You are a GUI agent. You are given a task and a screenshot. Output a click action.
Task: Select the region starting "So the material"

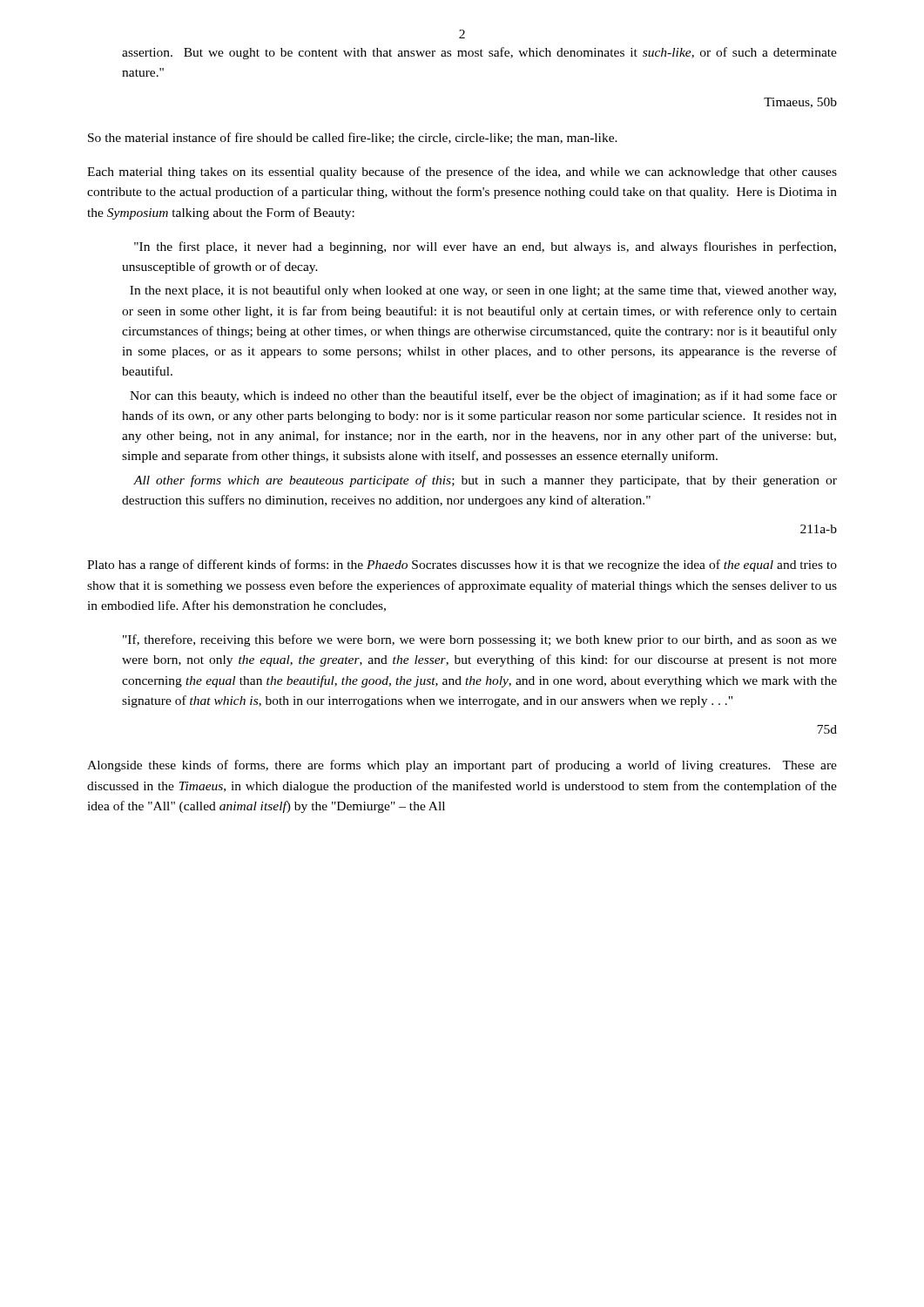tap(352, 137)
